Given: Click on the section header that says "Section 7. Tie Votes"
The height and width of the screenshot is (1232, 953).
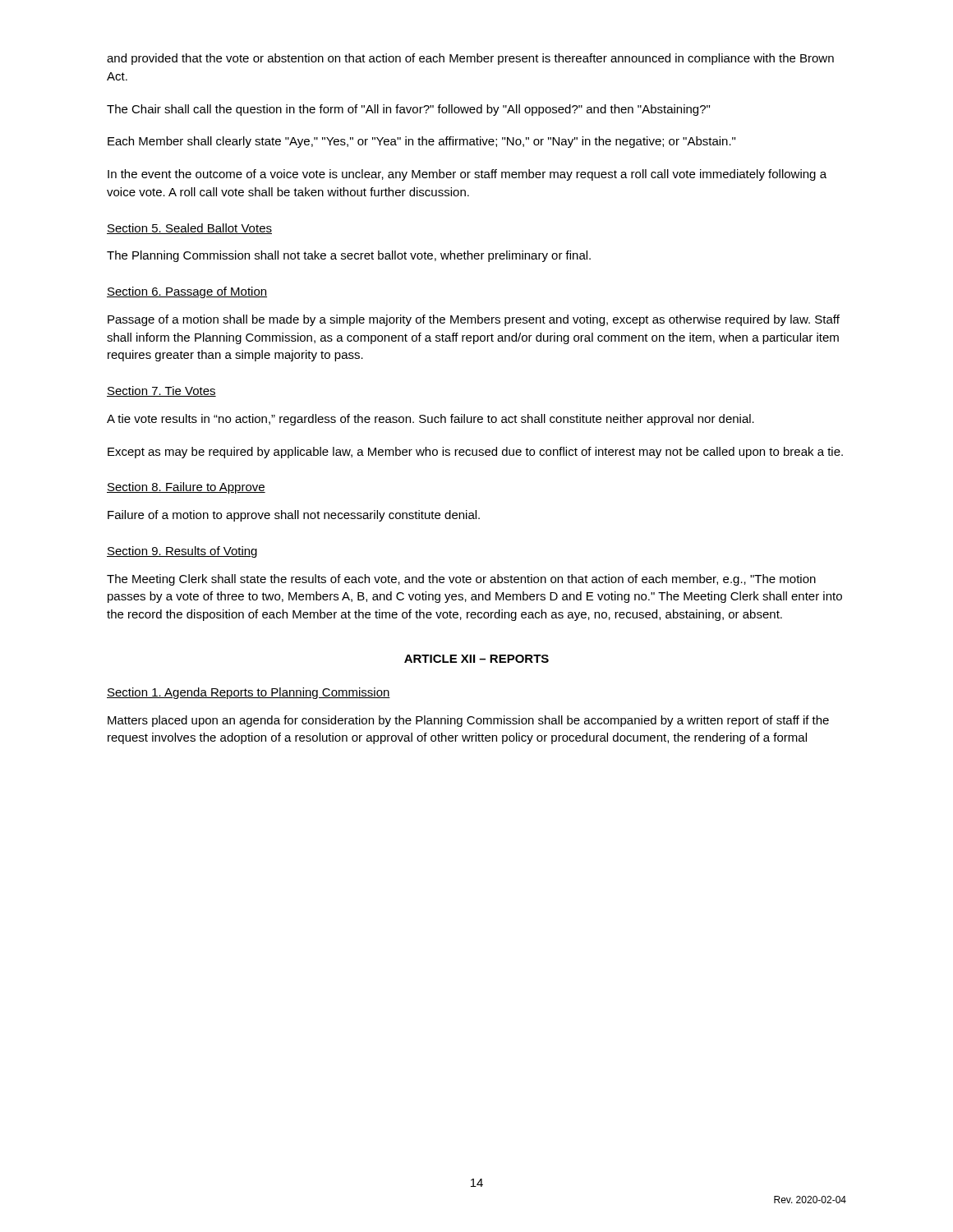Looking at the screenshot, I should (161, 391).
